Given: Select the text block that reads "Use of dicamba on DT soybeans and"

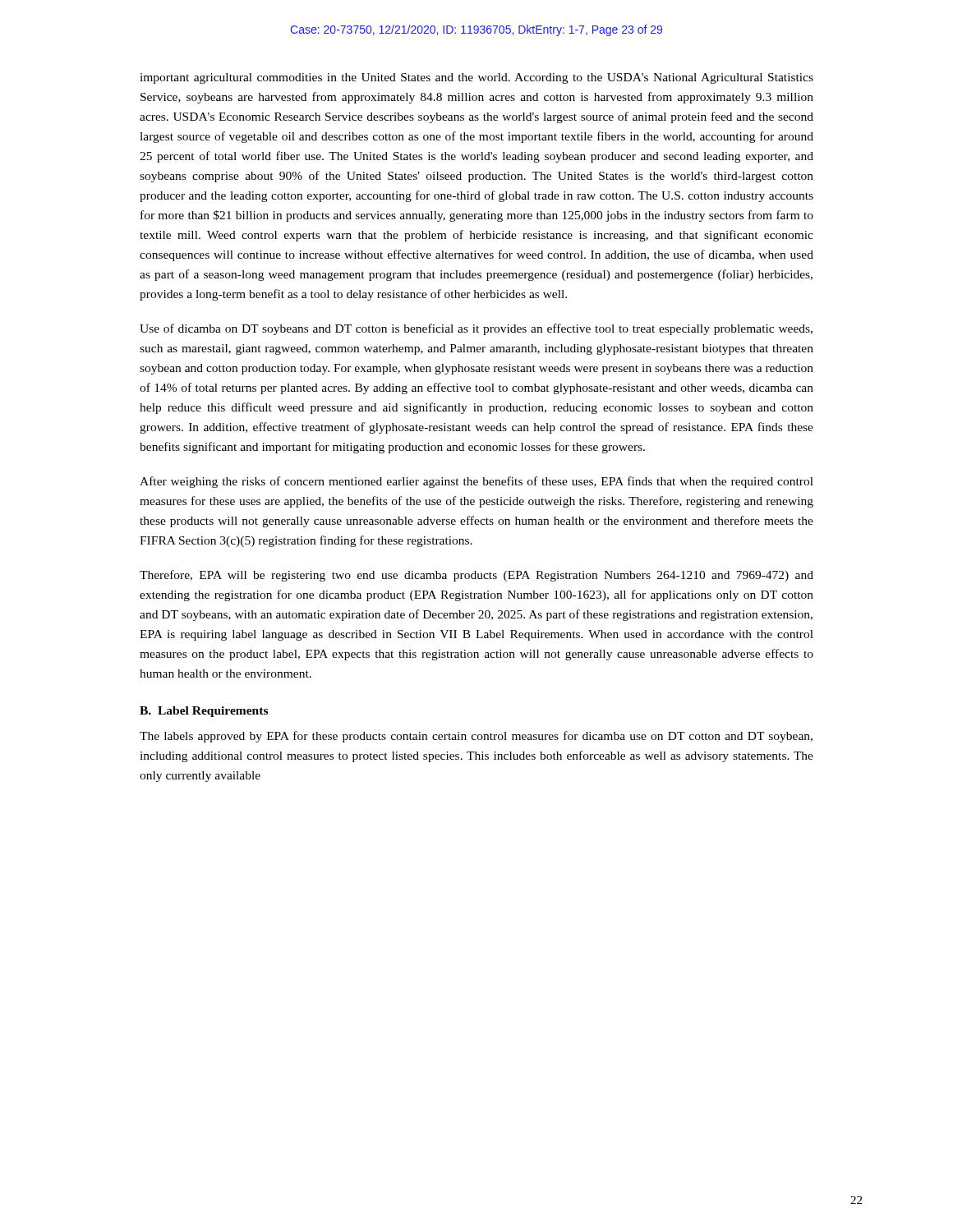Looking at the screenshot, I should point(476,387).
